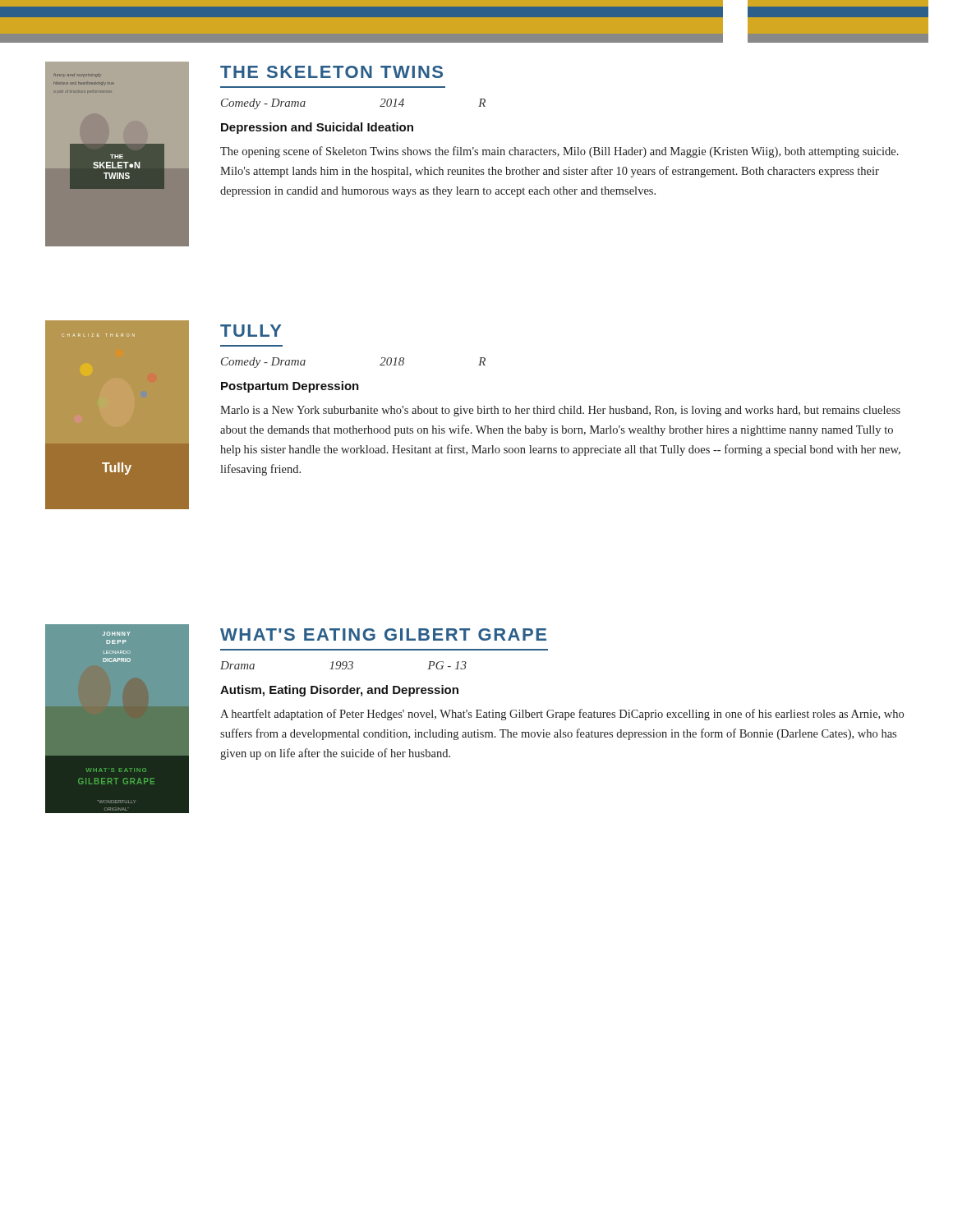This screenshot has height=1232, width=953.
Task: Navigate to the region starting "The Skeleton Twins"
Action: tap(333, 72)
